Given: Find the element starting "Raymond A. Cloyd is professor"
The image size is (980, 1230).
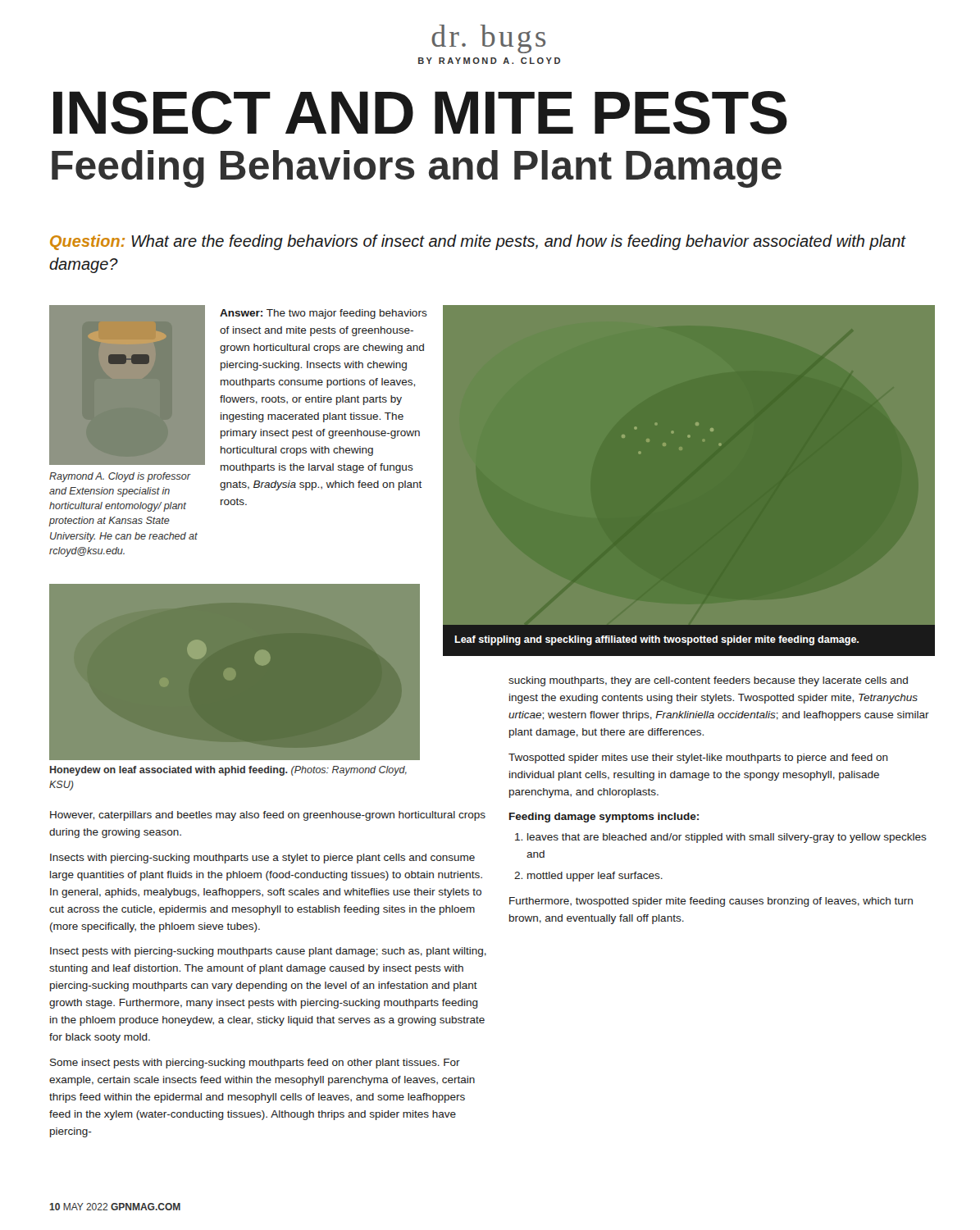Looking at the screenshot, I should [123, 514].
